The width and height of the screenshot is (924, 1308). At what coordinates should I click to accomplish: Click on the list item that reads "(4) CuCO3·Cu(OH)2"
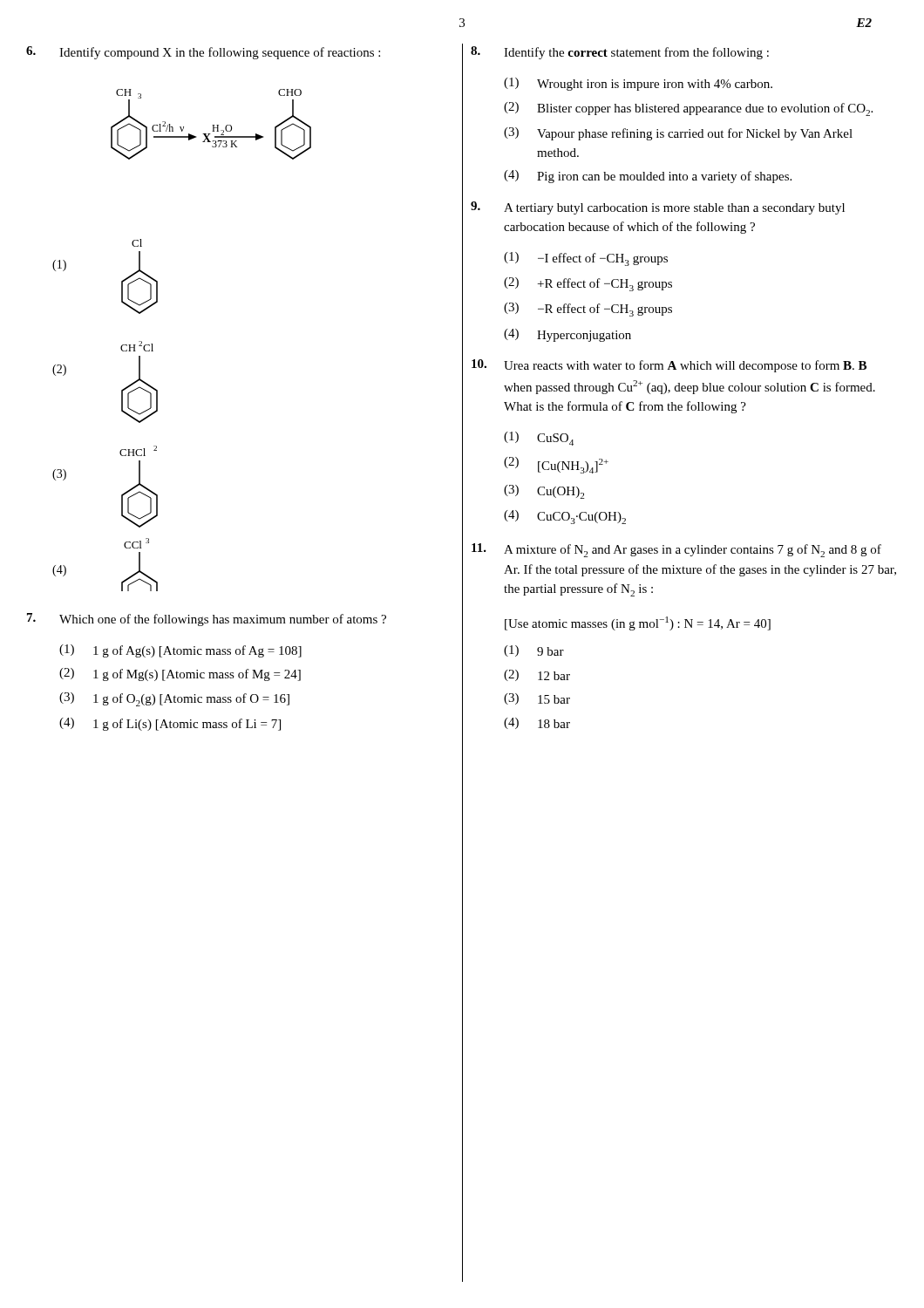[565, 517]
